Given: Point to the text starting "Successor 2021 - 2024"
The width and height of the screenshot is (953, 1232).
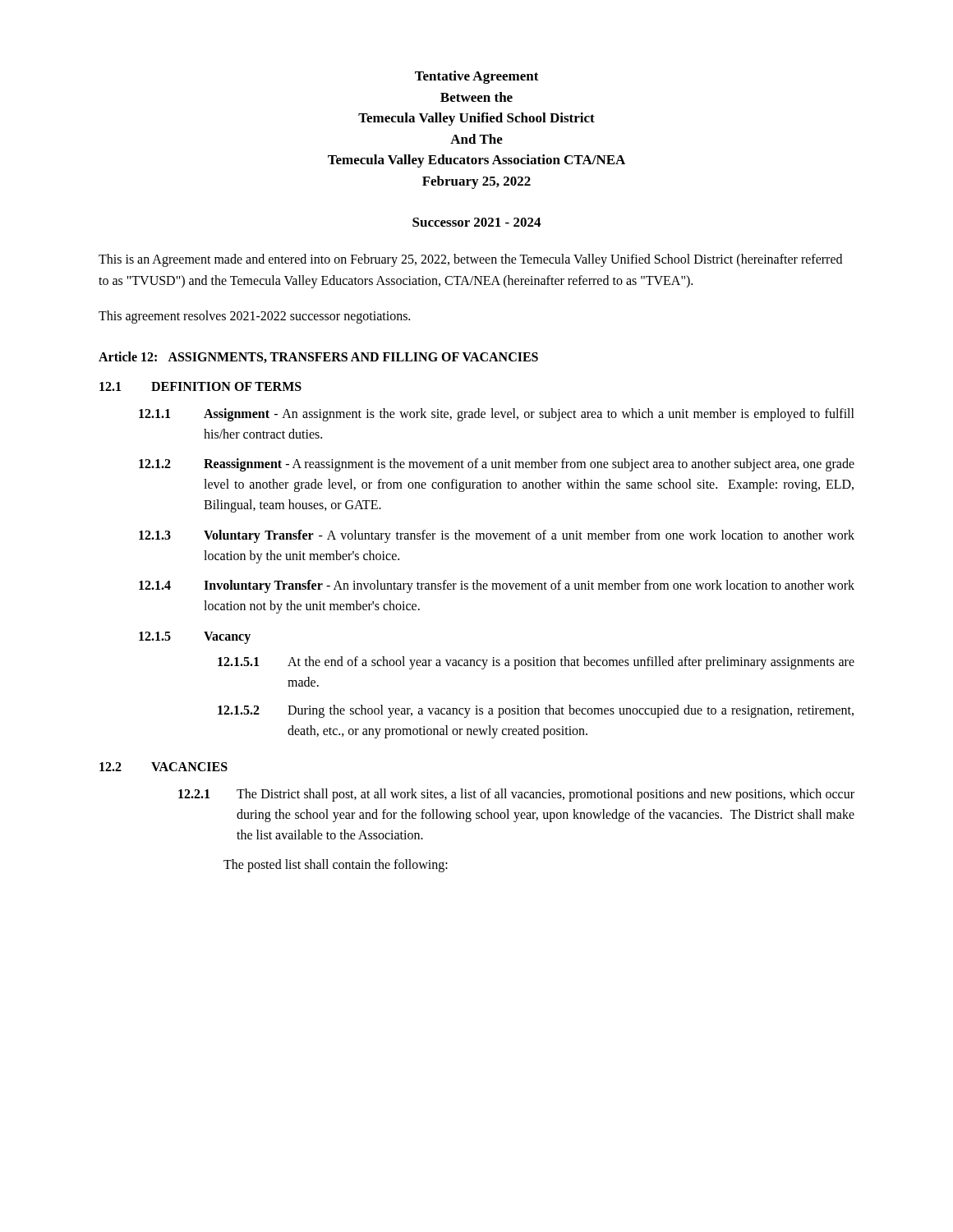Looking at the screenshot, I should [476, 222].
